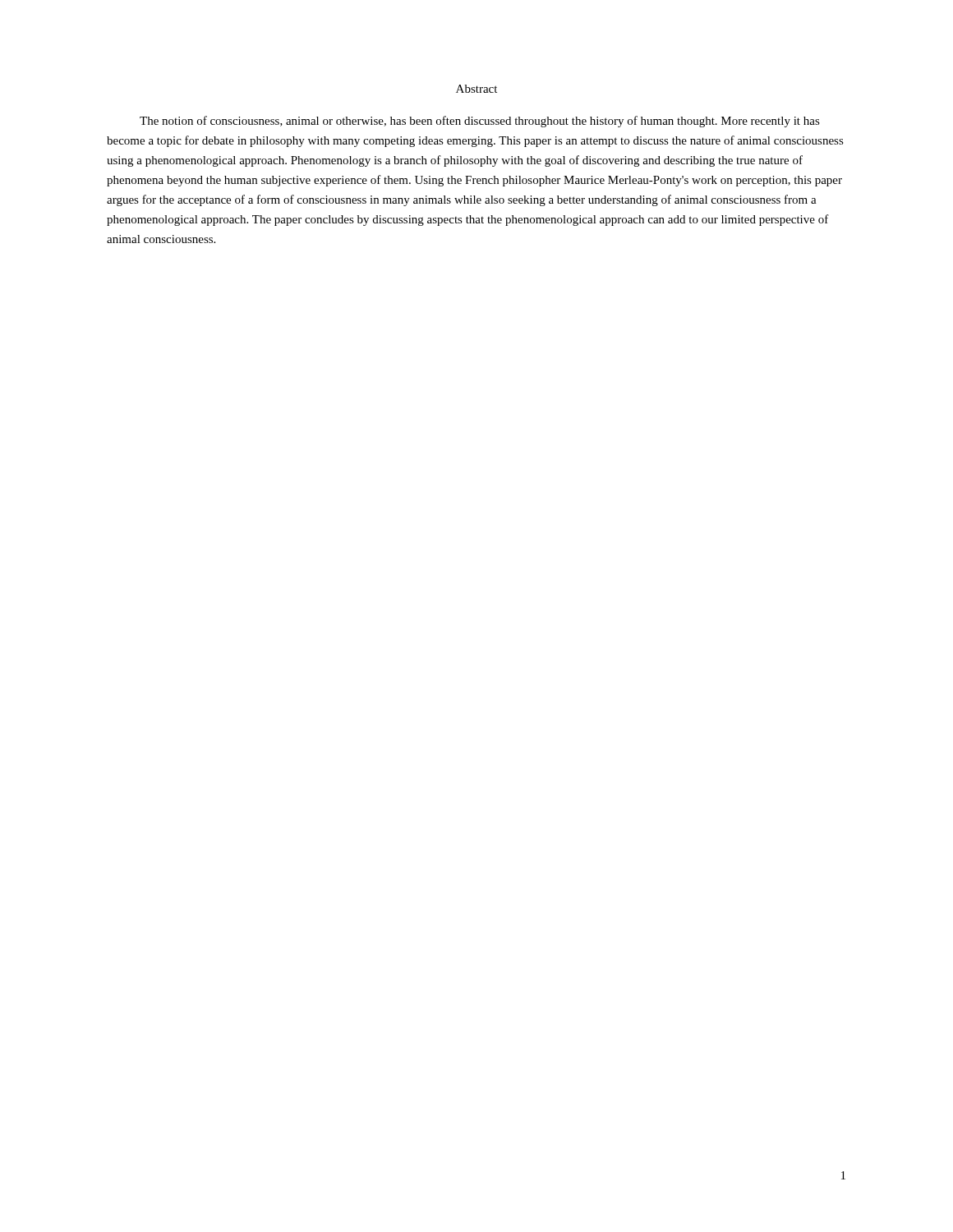Locate the block starting "The notion of"
This screenshot has height=1232, width=953.
tap(476, 180)
